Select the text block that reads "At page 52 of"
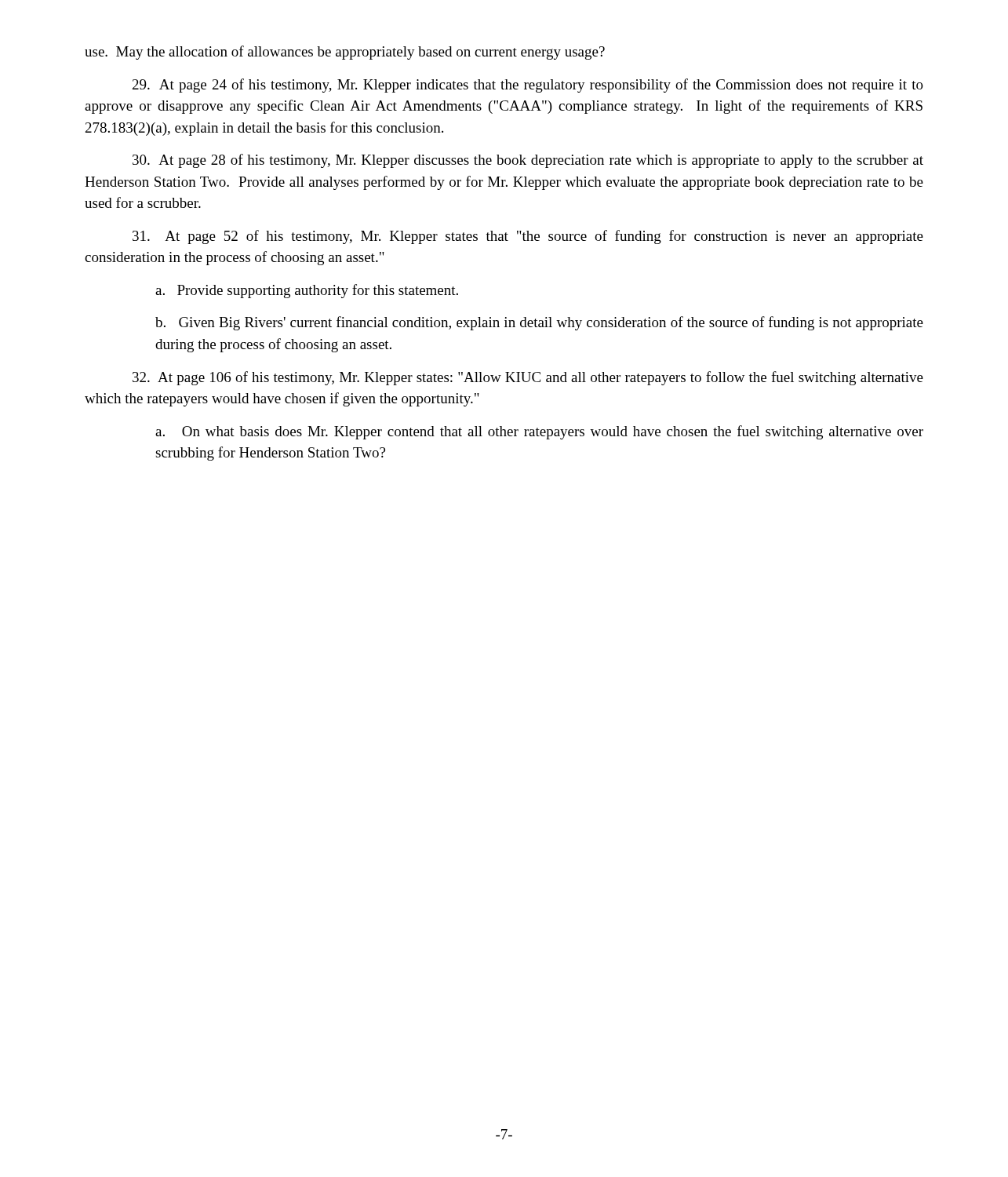The image size is (1008, 1177). tap(504, 247)
